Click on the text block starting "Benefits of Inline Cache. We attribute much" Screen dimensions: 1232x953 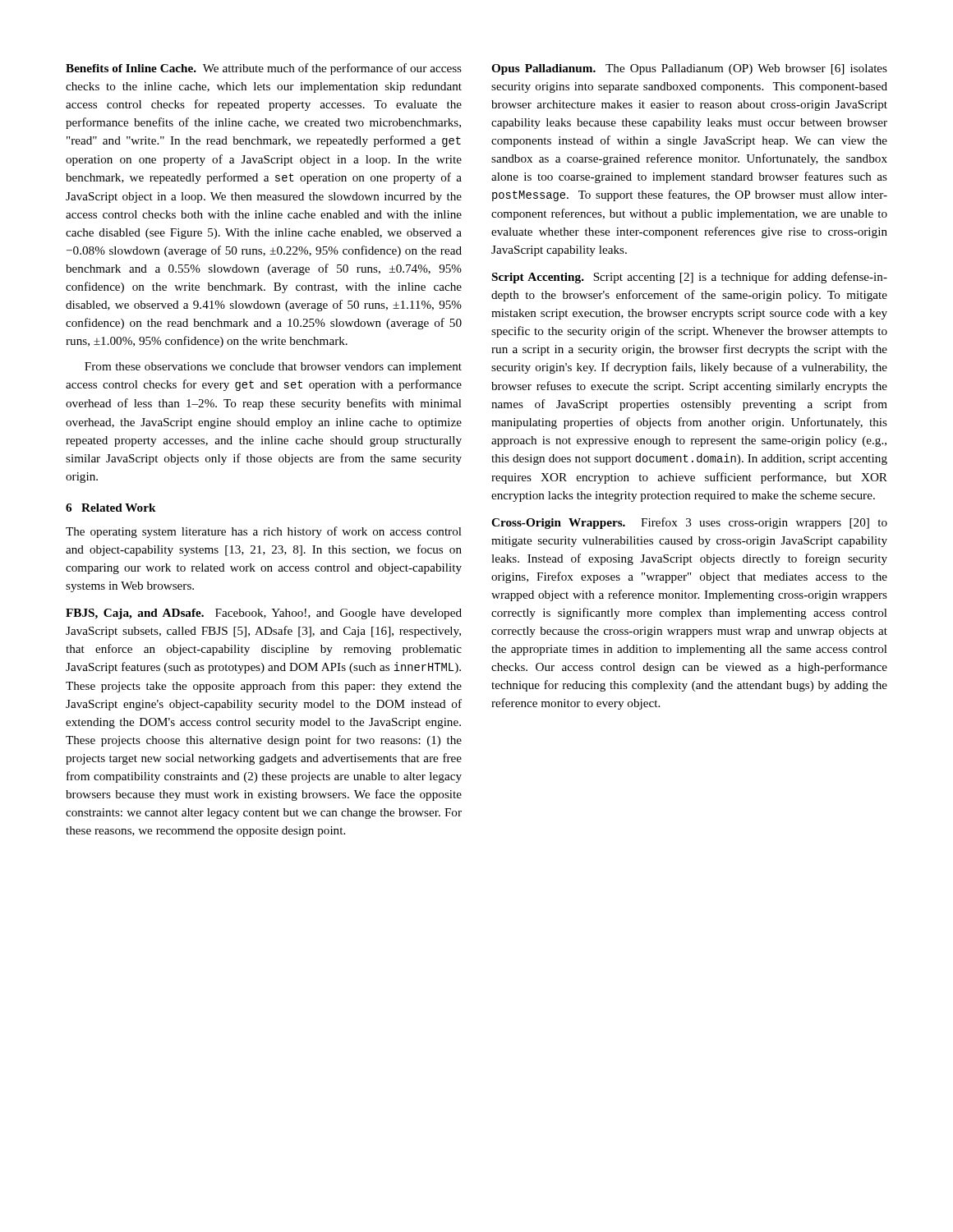pos(264,272)
